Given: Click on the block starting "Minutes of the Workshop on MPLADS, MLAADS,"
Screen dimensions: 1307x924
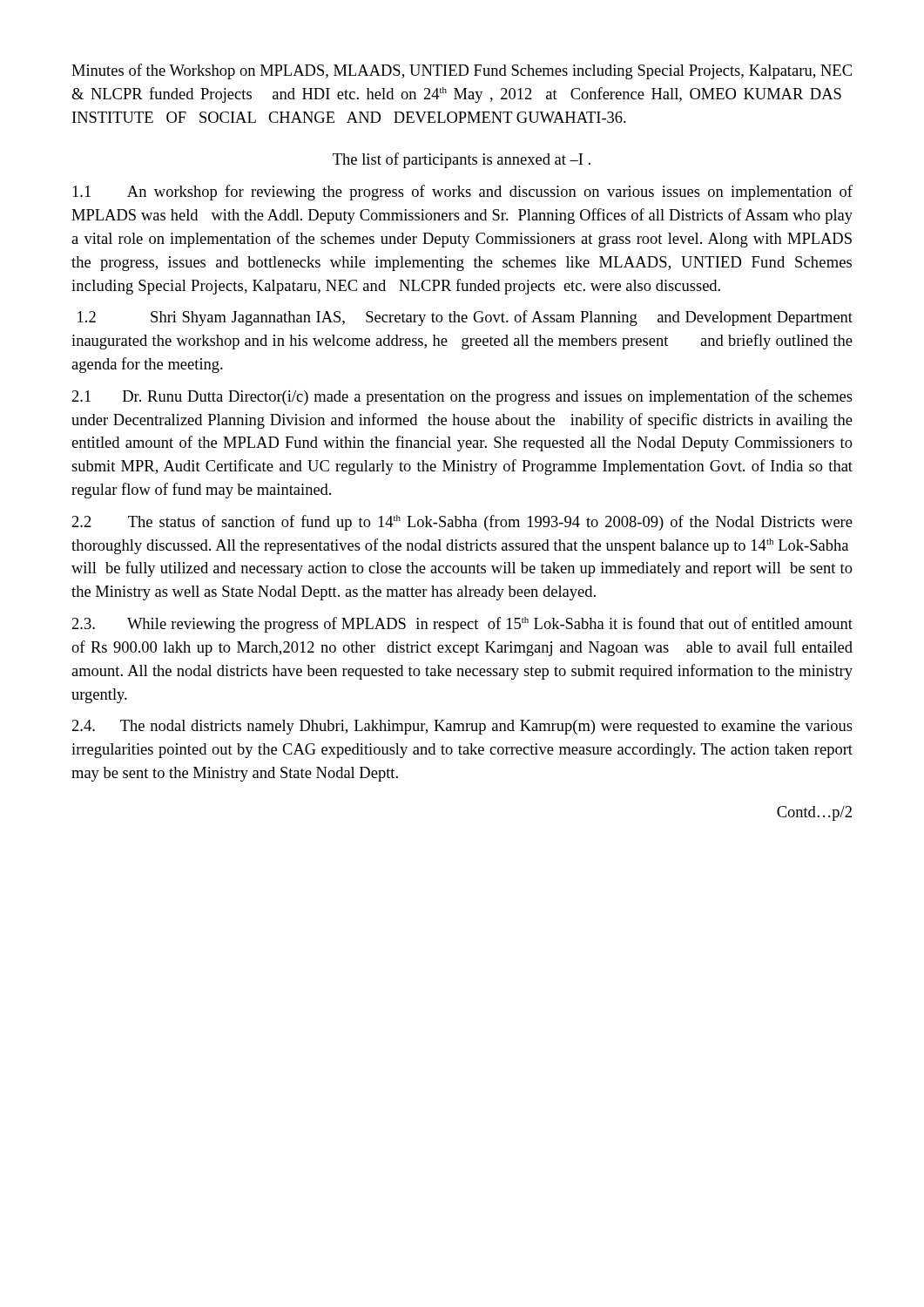Looking at the screenshot, I should pyautogui.click(x=462, y=94).
